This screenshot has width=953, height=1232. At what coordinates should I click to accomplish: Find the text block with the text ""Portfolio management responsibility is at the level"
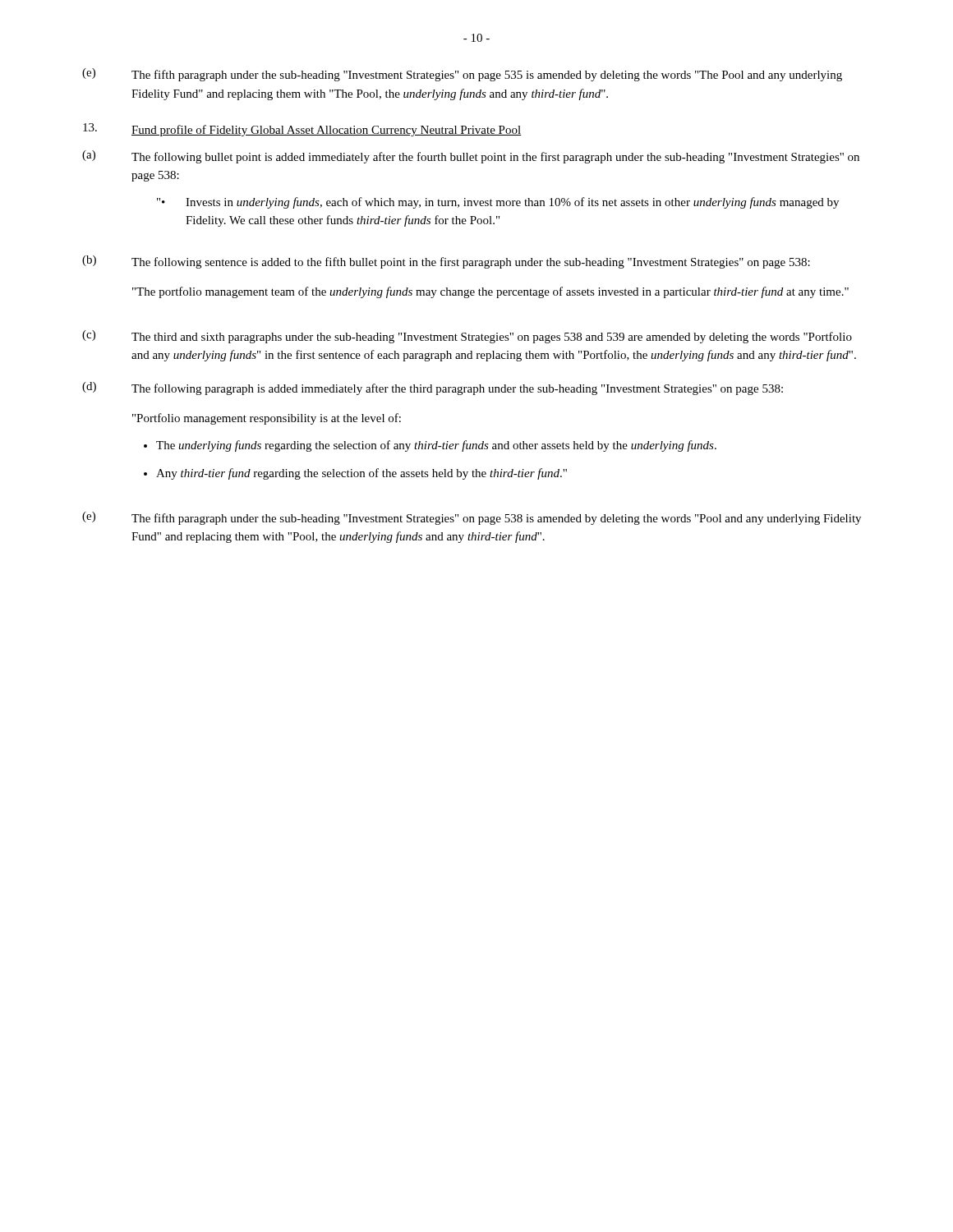[501, 447]
